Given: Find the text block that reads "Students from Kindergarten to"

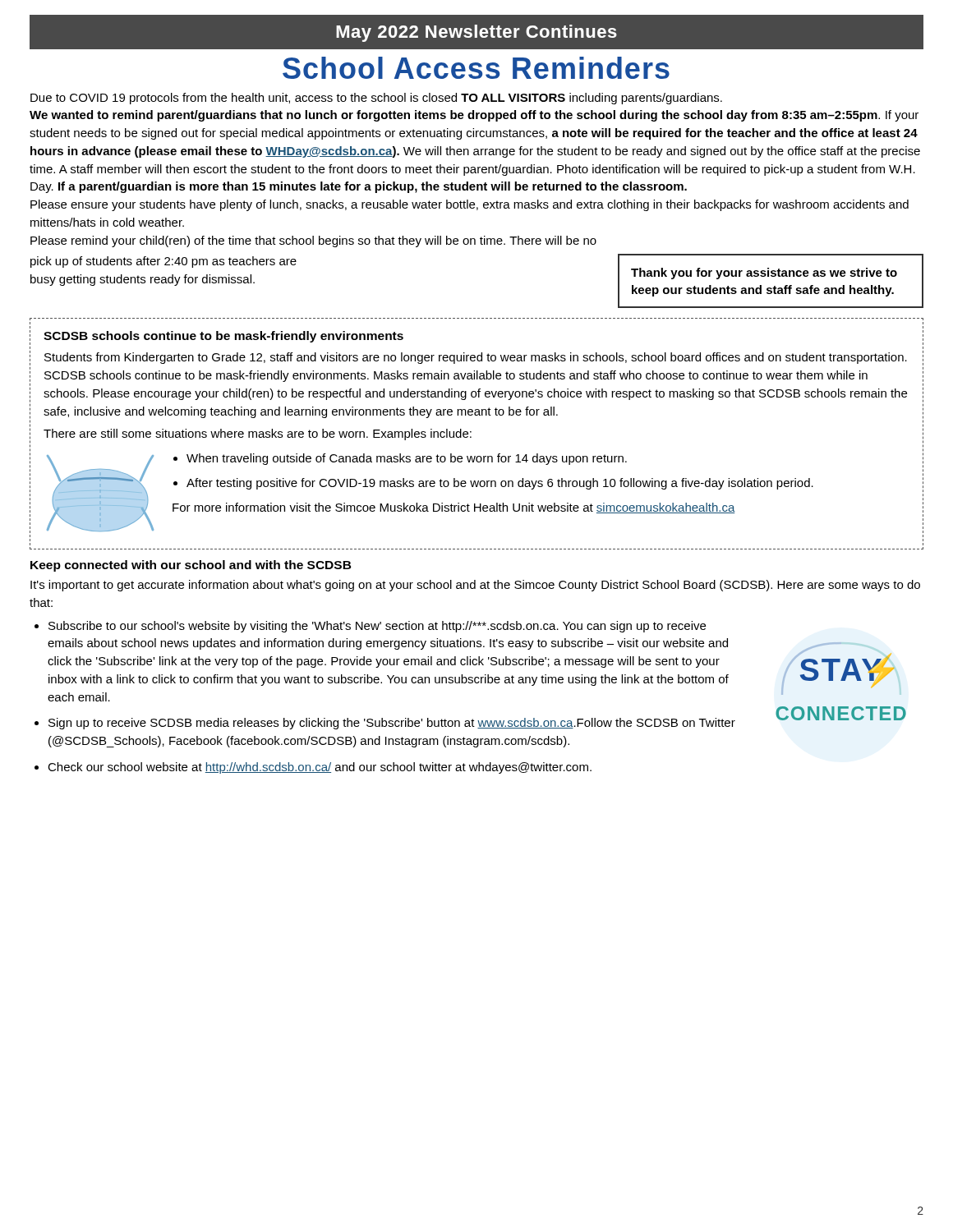Looking at the screenshot, I should [476, 384].
